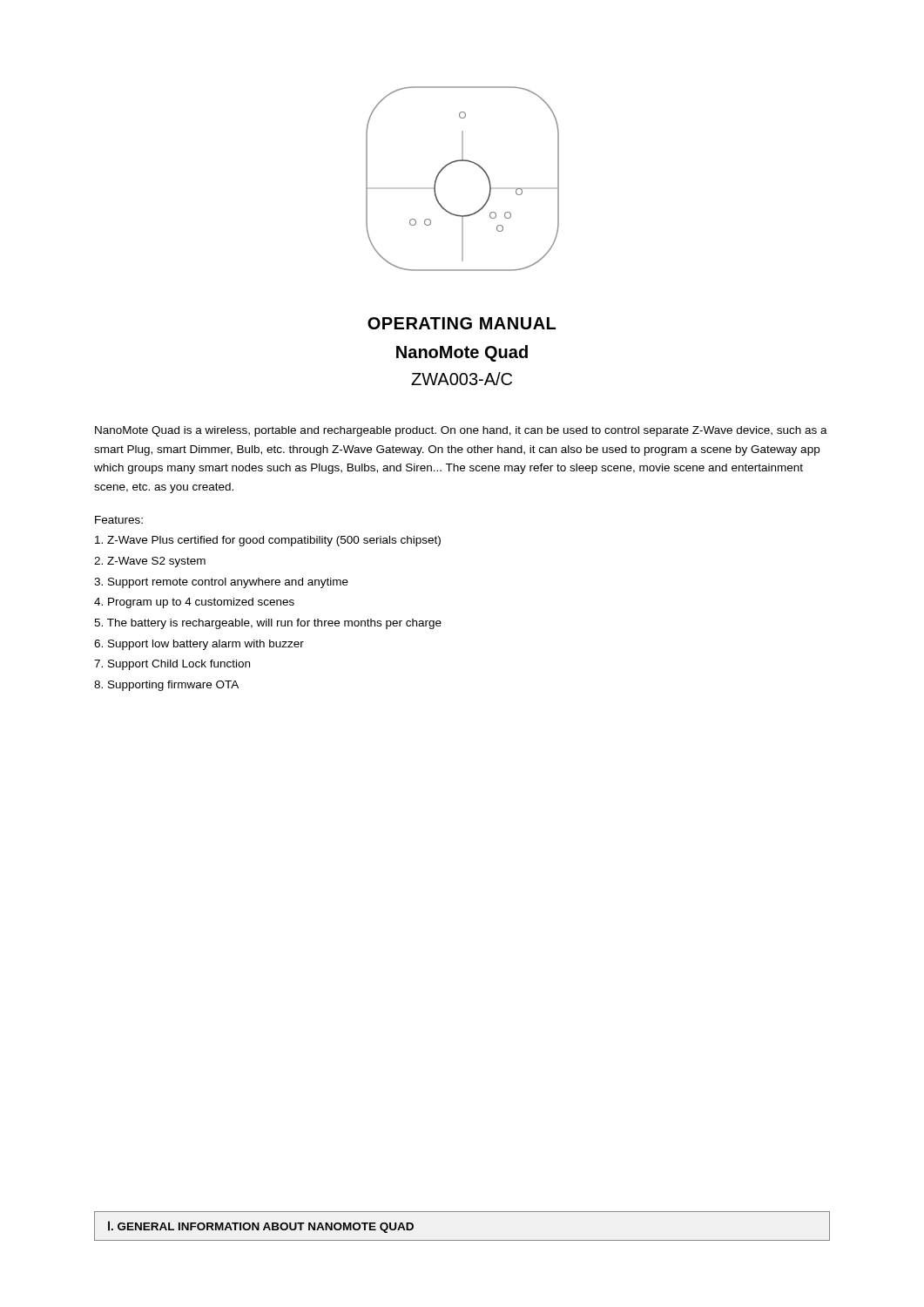Find the text block that says "NanoMote Quad is a wireless, portable and rechargeable"

pos(460,458)
